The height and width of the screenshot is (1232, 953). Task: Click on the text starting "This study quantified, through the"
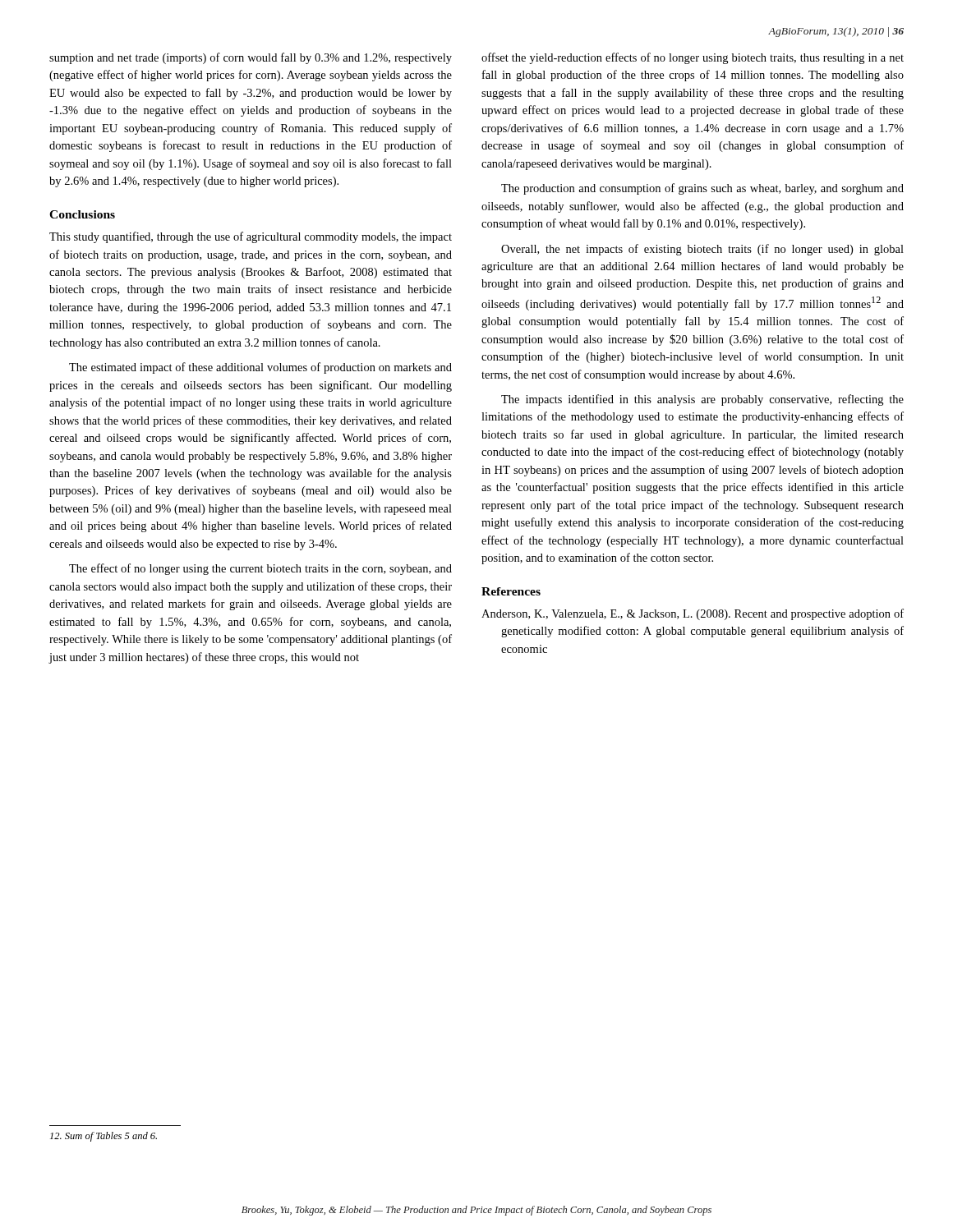click(251, 447)
